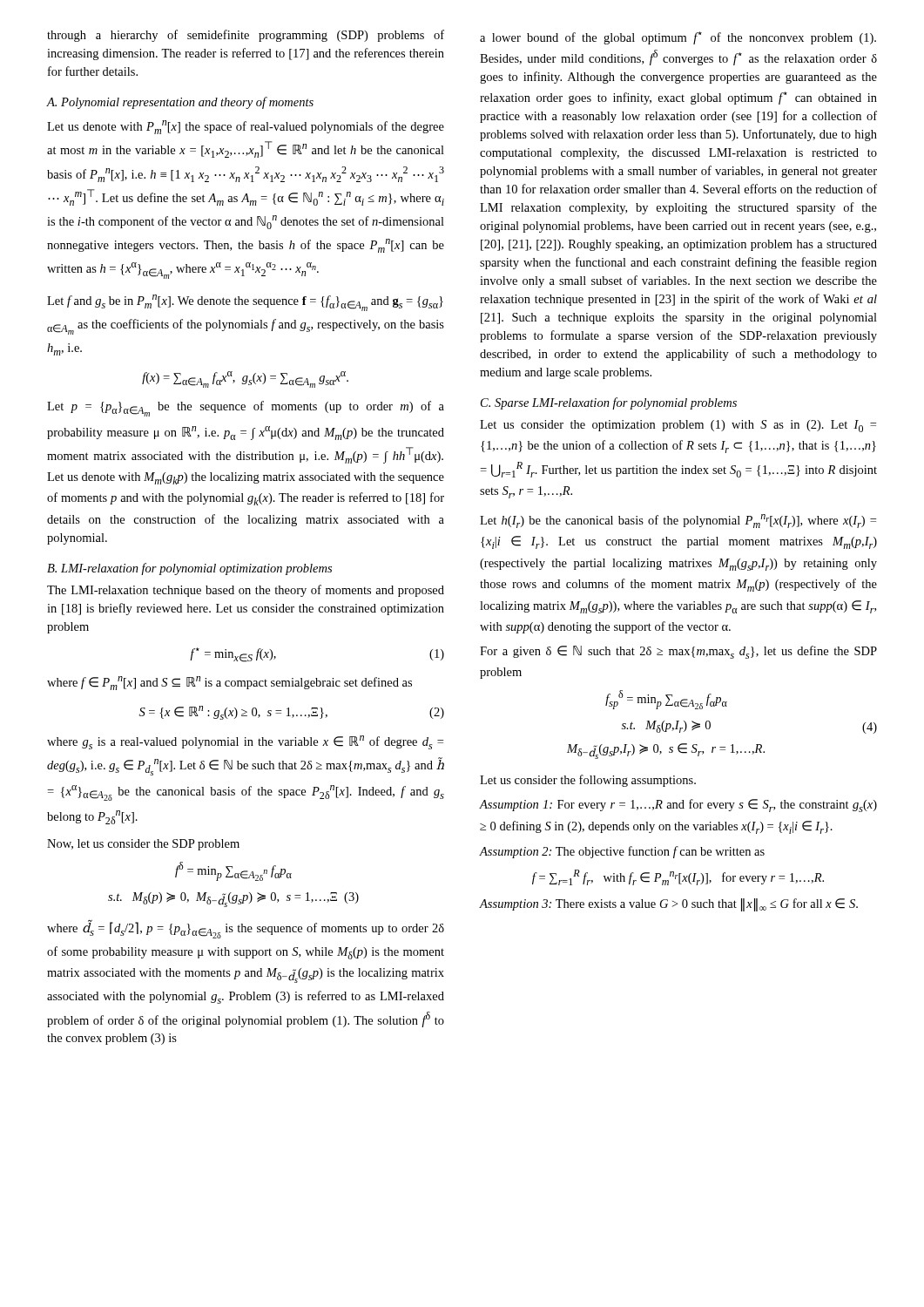The height and width of the screenshot is (1307, 924).
Task: Select the text block containing "Assumption 3: There exists"
Action: click(678, 906)
